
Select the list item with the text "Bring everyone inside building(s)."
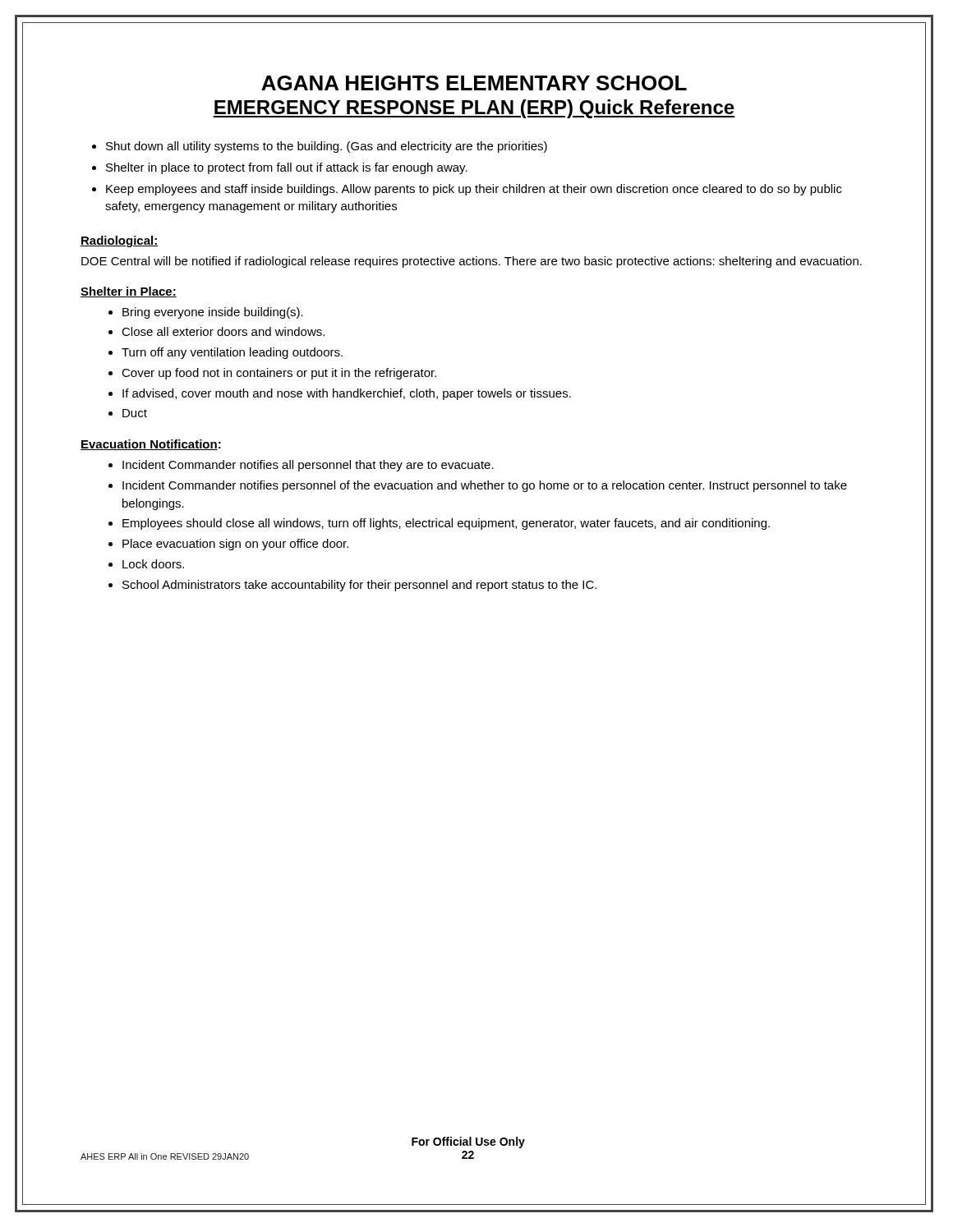[213, 311]
